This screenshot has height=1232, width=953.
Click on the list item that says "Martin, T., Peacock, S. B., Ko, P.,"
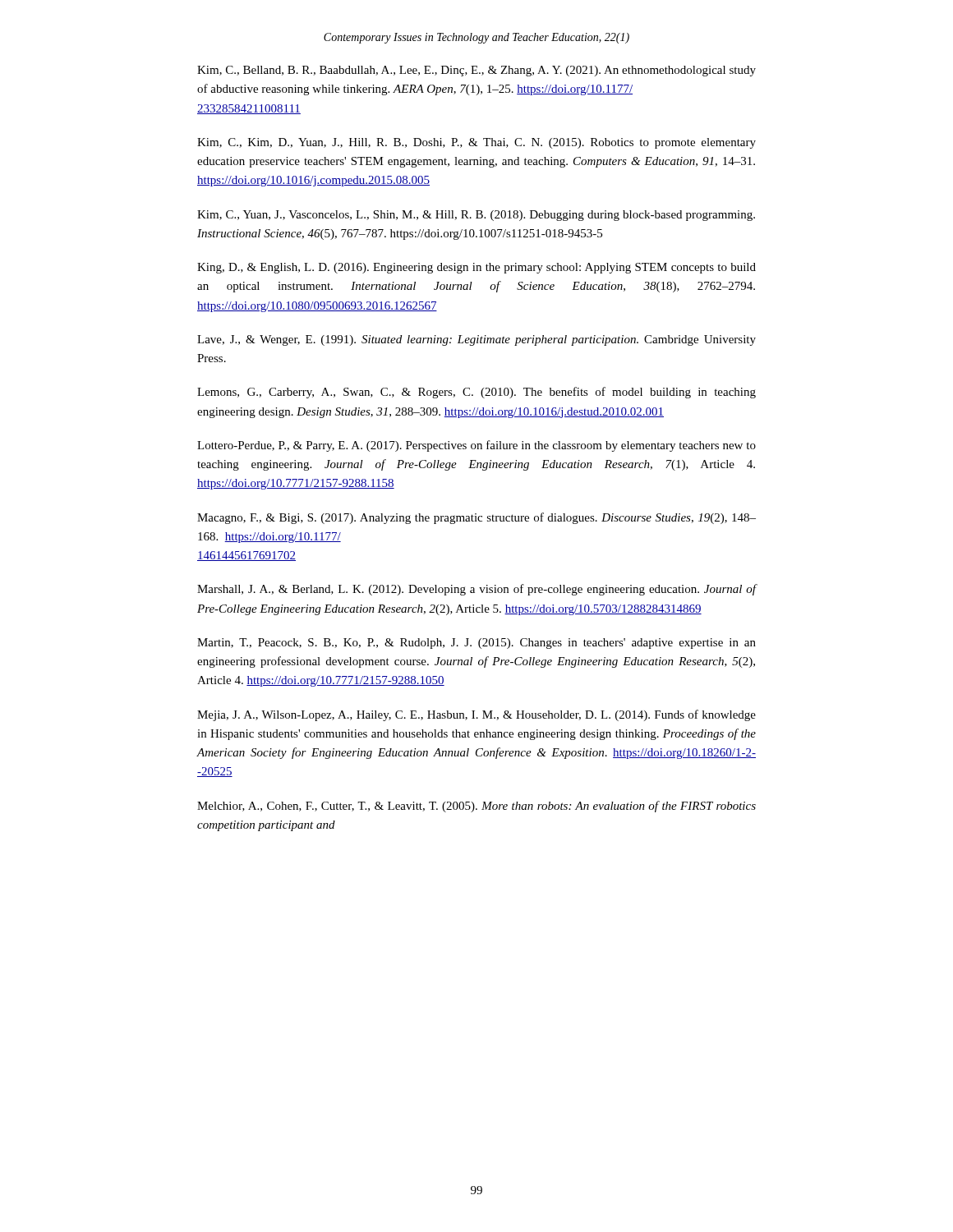tap(476, 661)
